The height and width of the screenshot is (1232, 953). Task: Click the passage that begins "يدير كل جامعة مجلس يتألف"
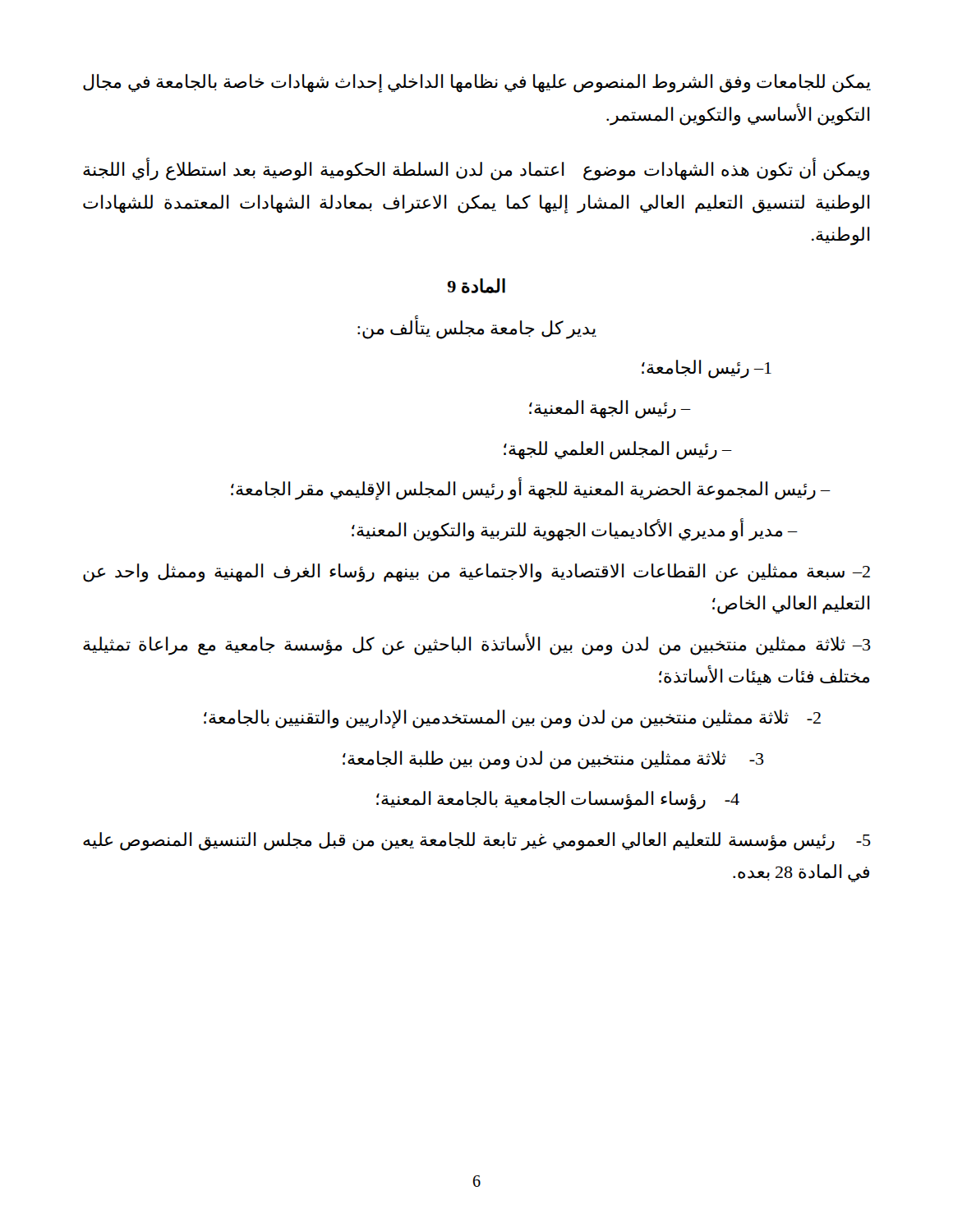click(476, 328)
